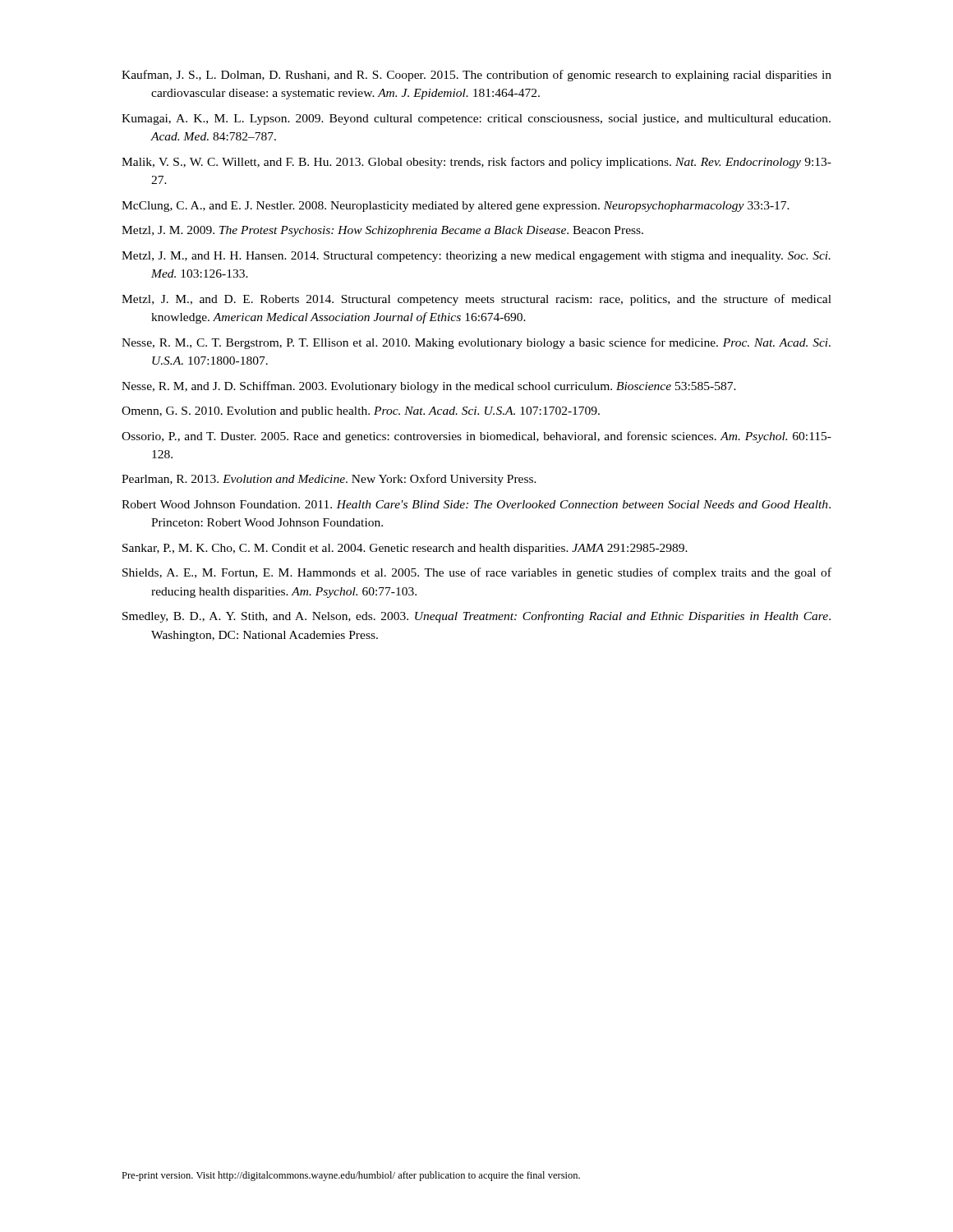Screen dimensions: 1232x953
Task: Locate the list item containing "Metzl, J. M. 2009."
Action: pyautogui.click(x=383, y=230)
